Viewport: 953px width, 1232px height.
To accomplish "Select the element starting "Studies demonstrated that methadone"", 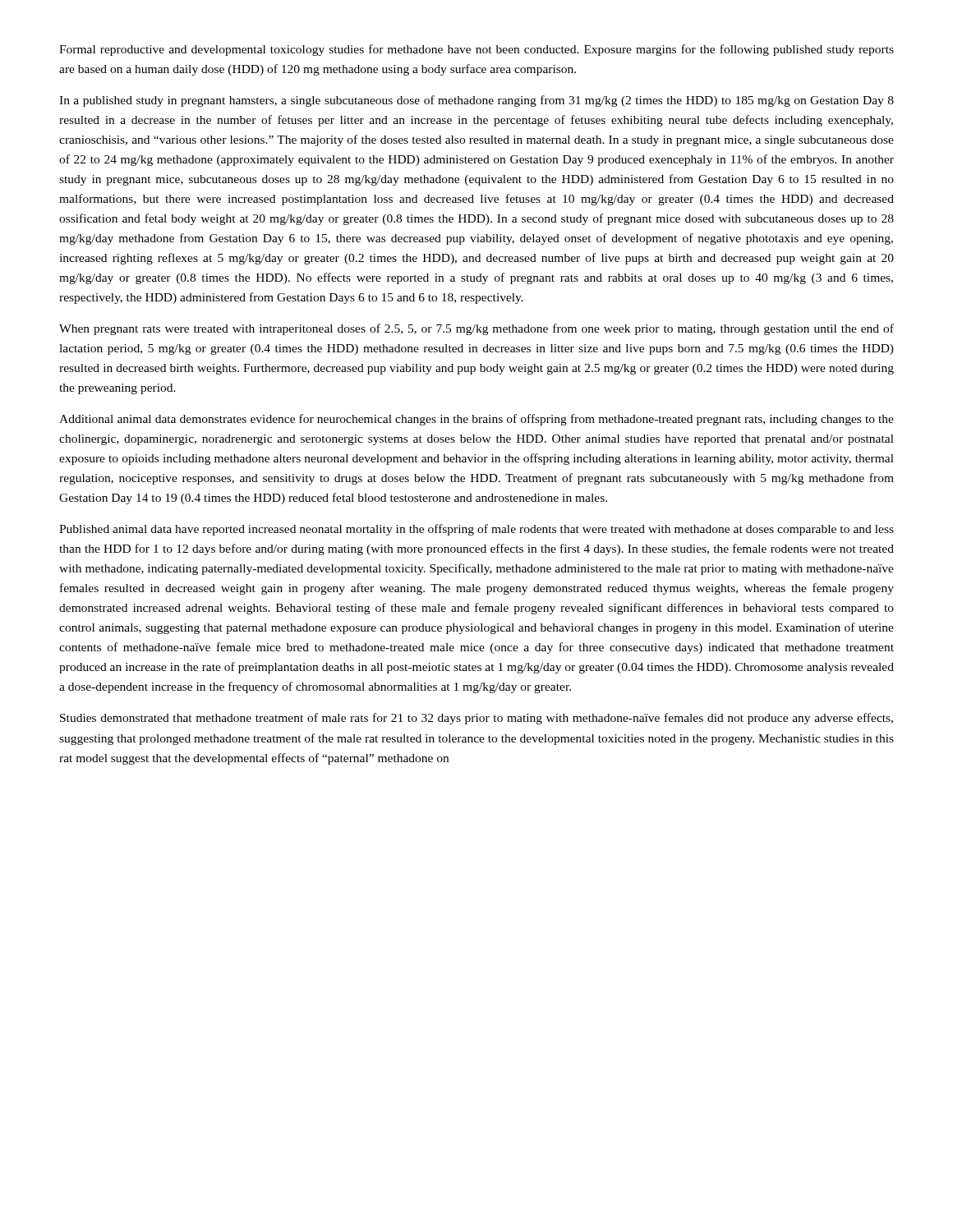I will pos(476,738).
